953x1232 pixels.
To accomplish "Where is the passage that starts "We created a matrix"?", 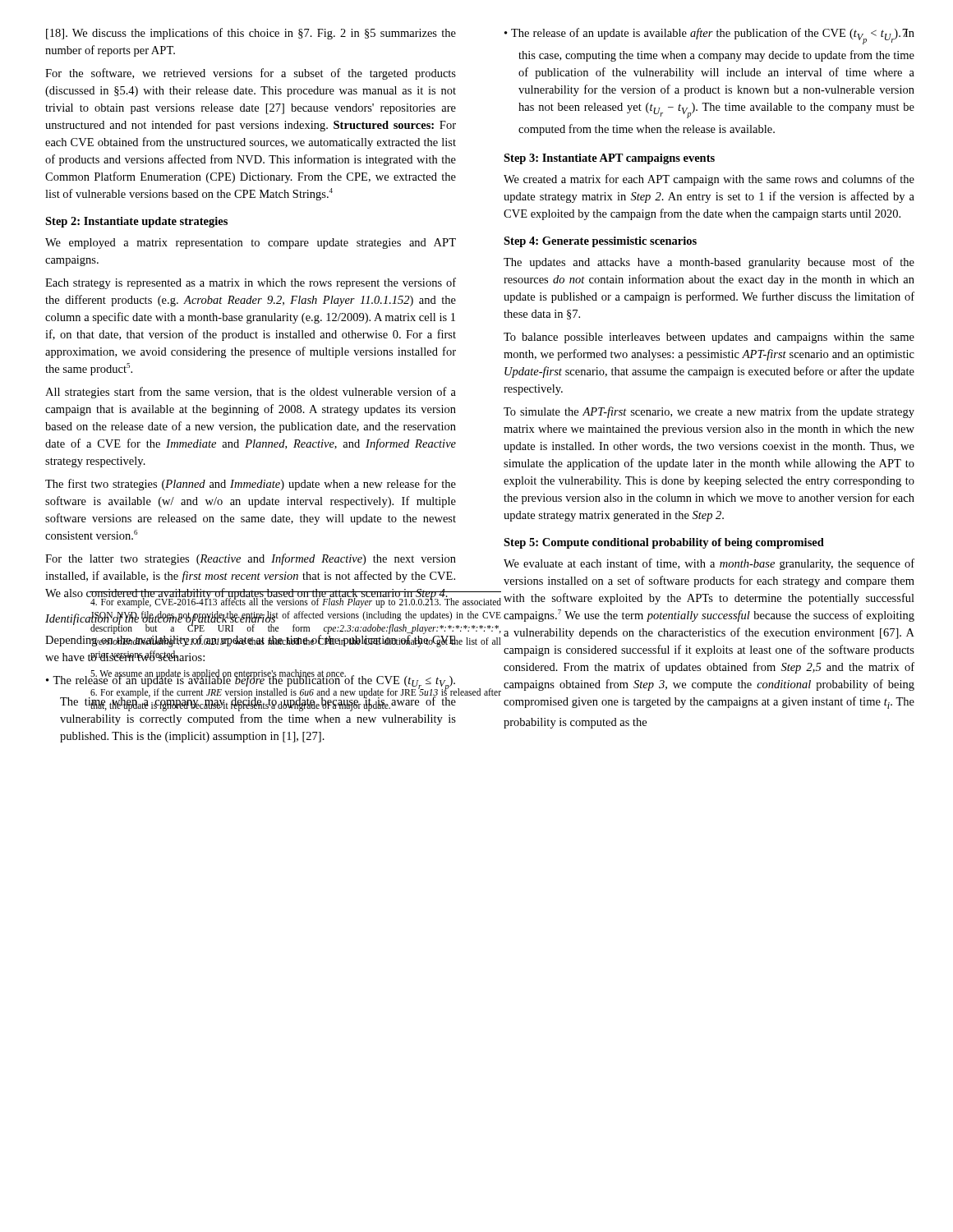I will coord(709,197).
